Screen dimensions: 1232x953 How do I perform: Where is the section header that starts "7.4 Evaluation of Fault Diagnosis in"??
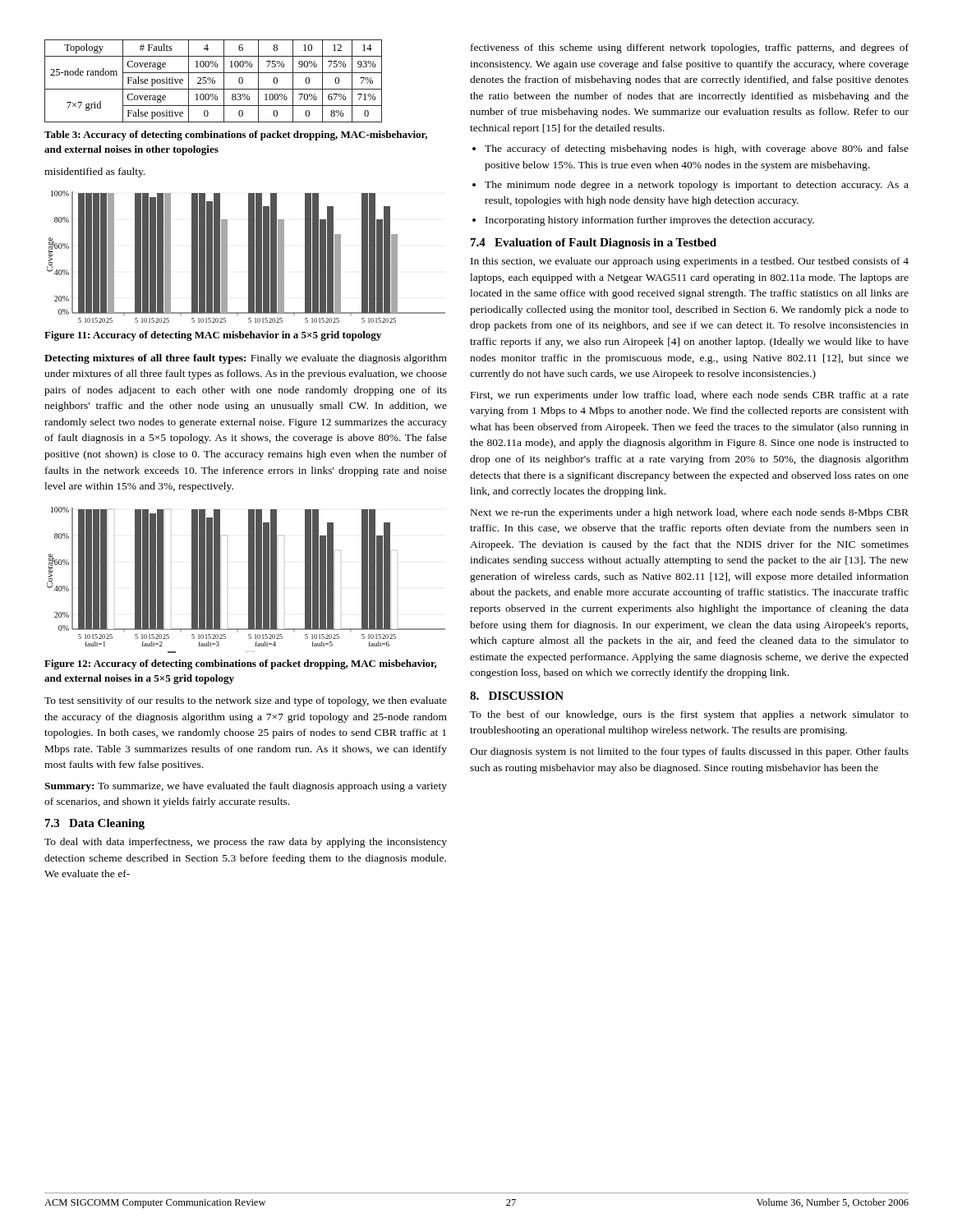[x=593, y=242]
